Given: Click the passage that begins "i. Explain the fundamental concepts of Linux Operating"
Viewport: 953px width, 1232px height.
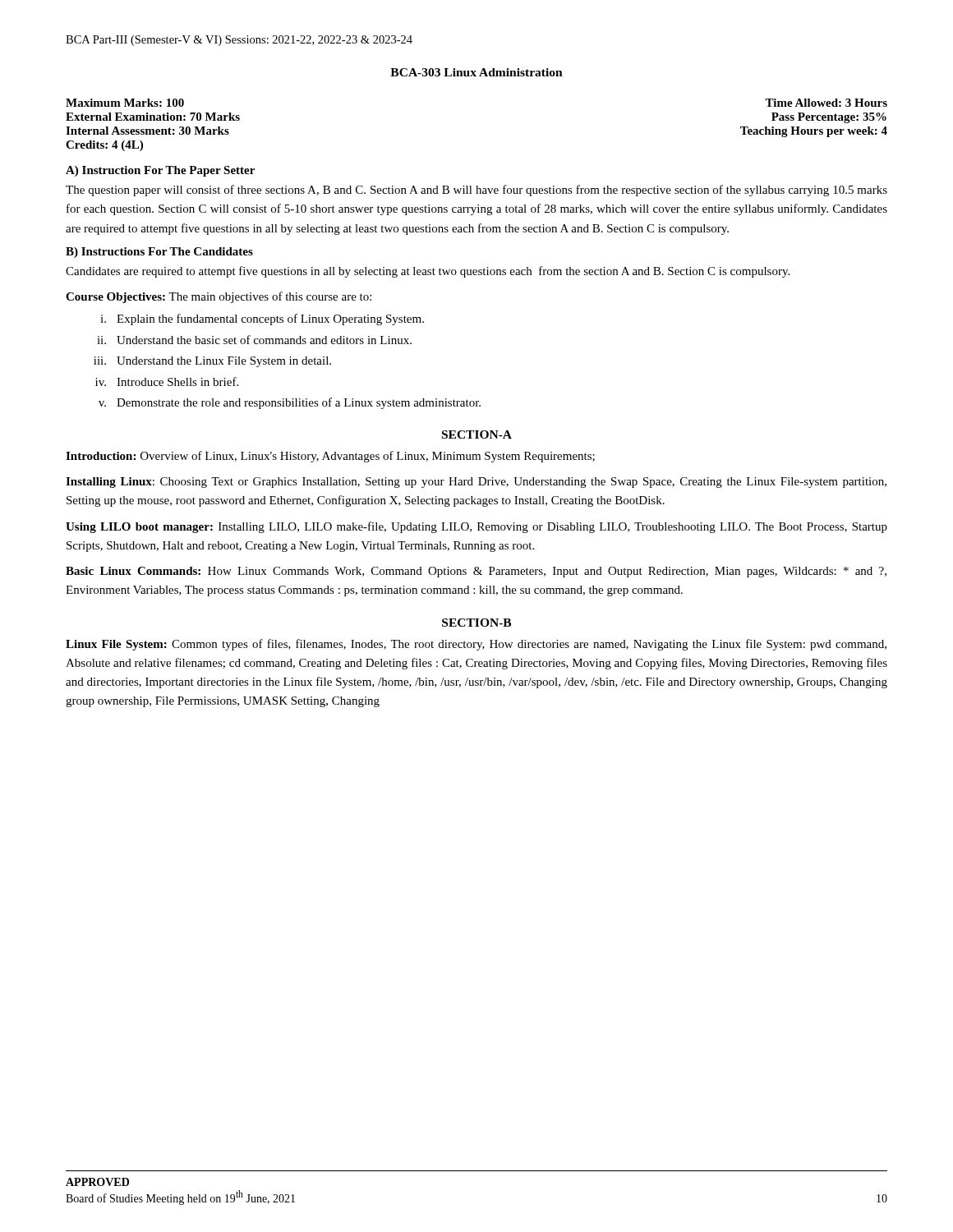Looking at the screenshot, I should click(x=262, y=319).
